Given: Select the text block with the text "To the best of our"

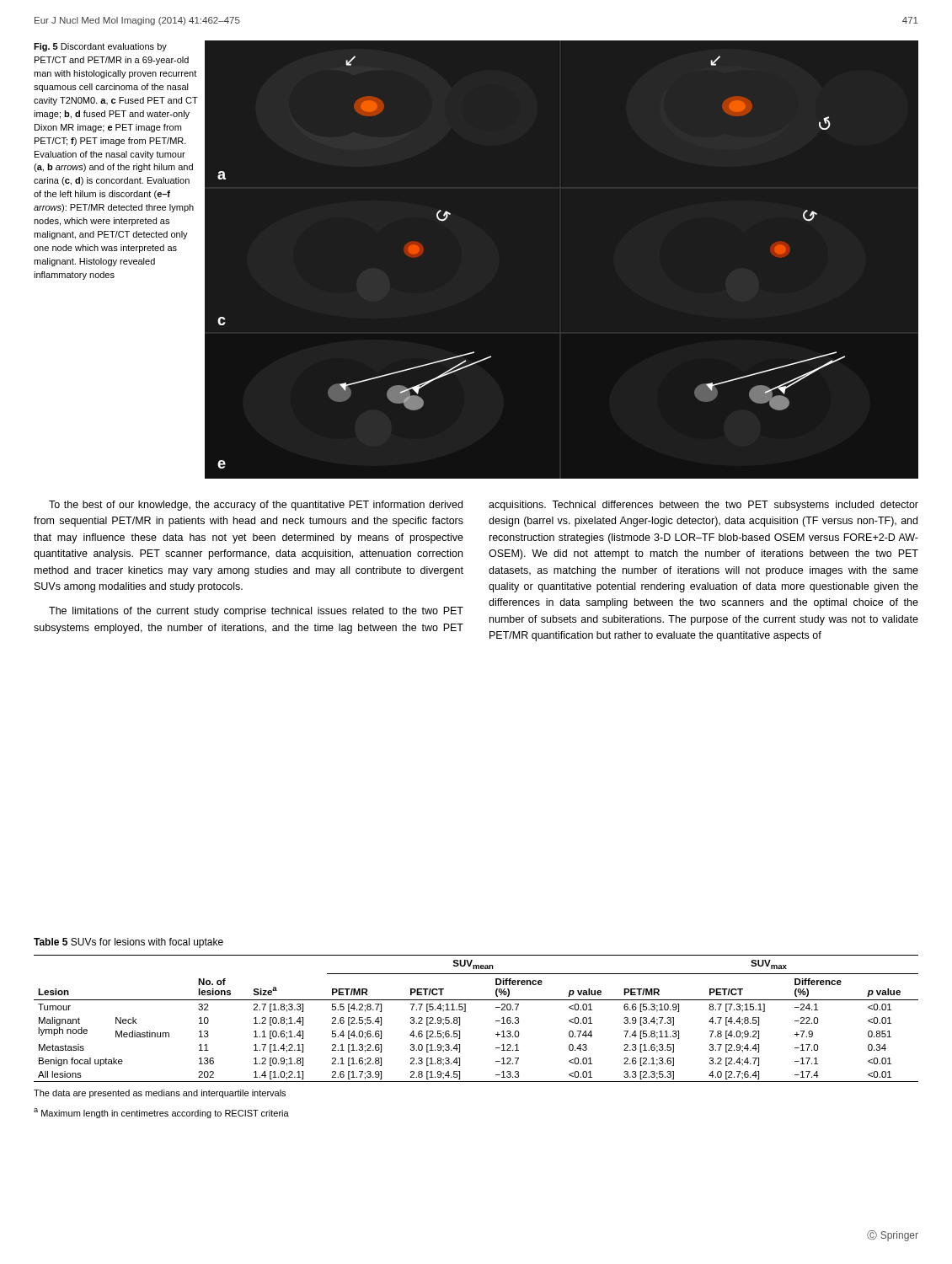Looking at the screenshot, I should point(247,507).
